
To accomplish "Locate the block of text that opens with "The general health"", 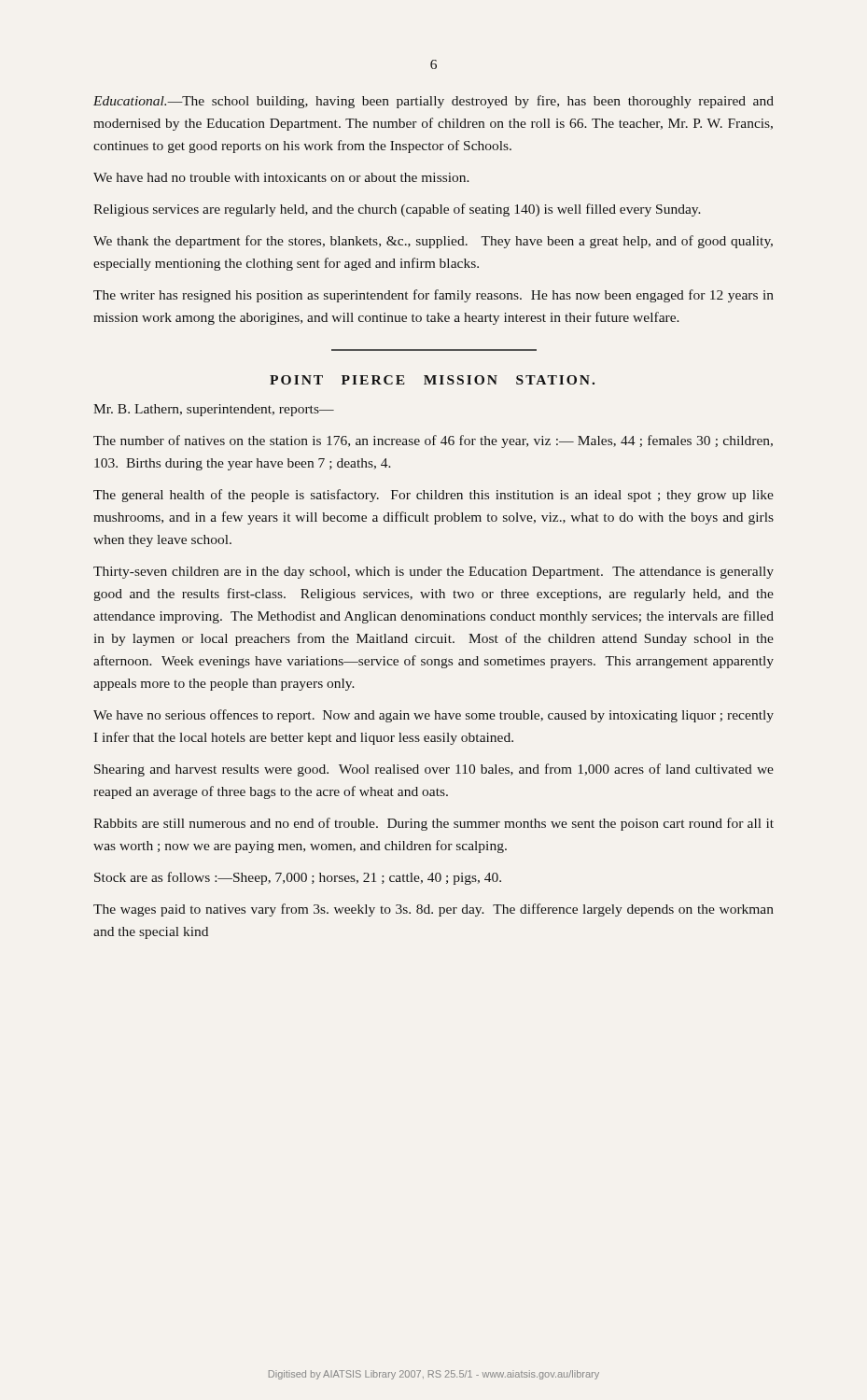I will (x=434, y=517).
